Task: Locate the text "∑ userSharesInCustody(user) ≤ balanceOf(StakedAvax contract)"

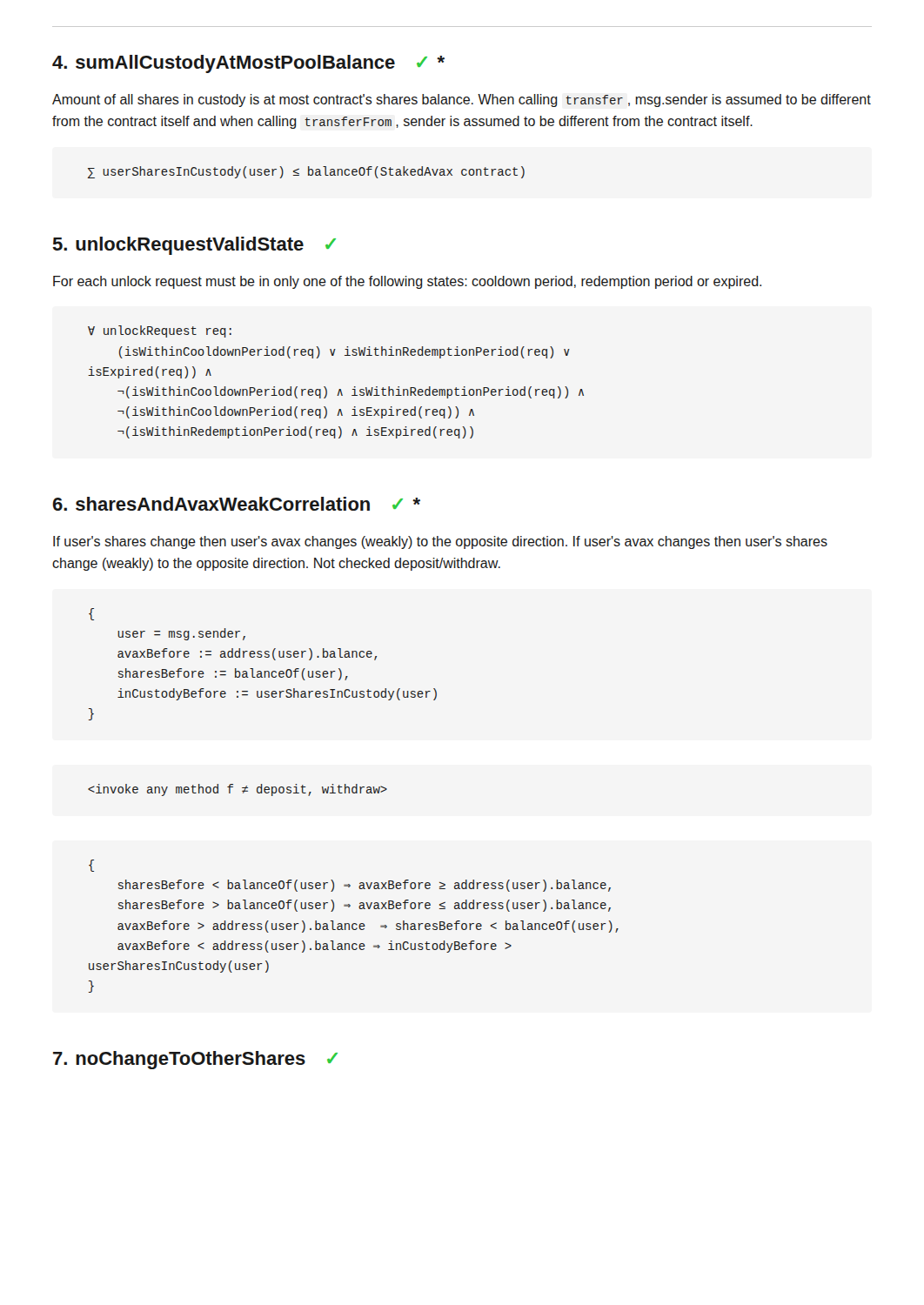Action: coord(300,172)
